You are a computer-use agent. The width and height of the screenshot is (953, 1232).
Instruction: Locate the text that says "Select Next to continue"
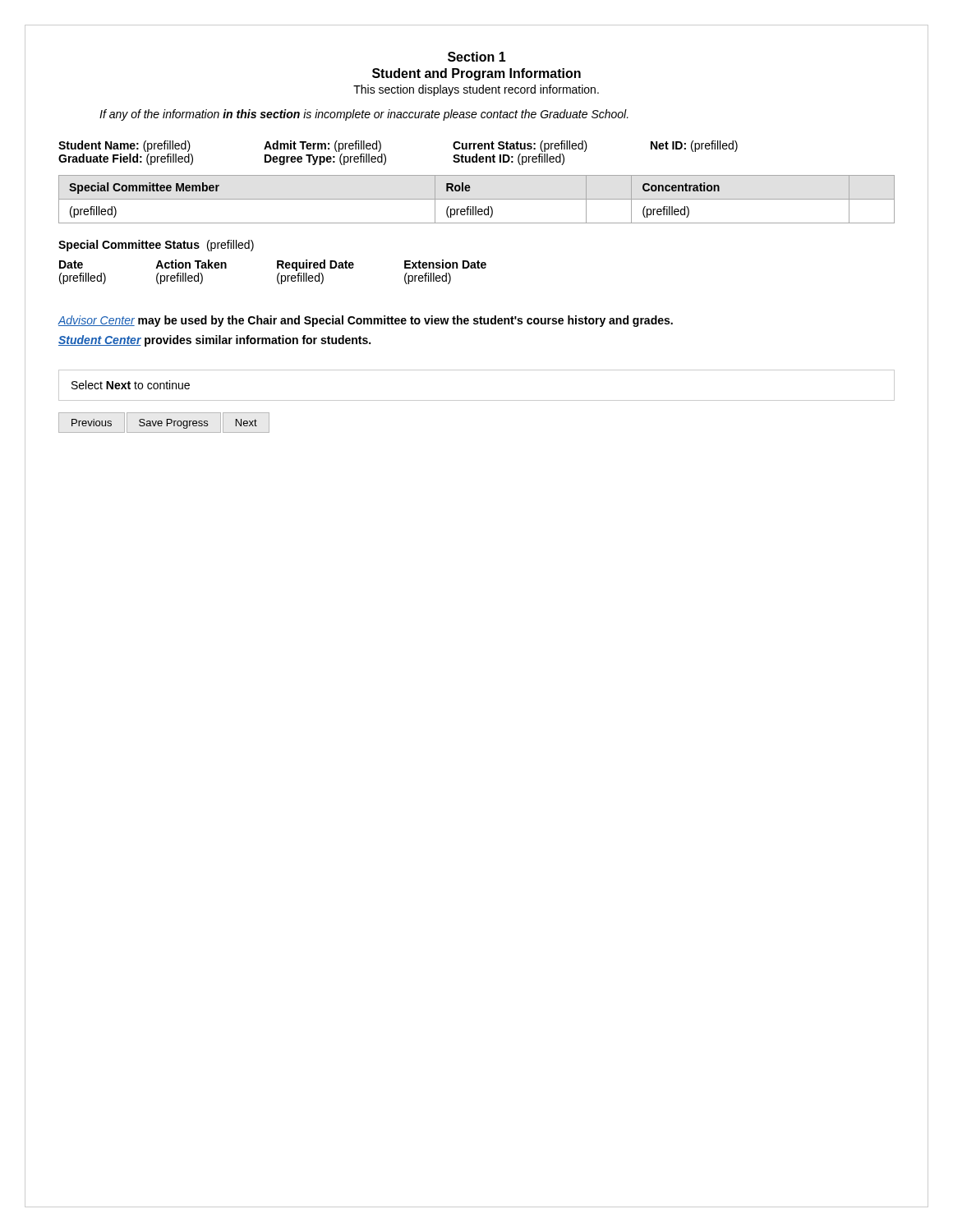tap(130, 385)
